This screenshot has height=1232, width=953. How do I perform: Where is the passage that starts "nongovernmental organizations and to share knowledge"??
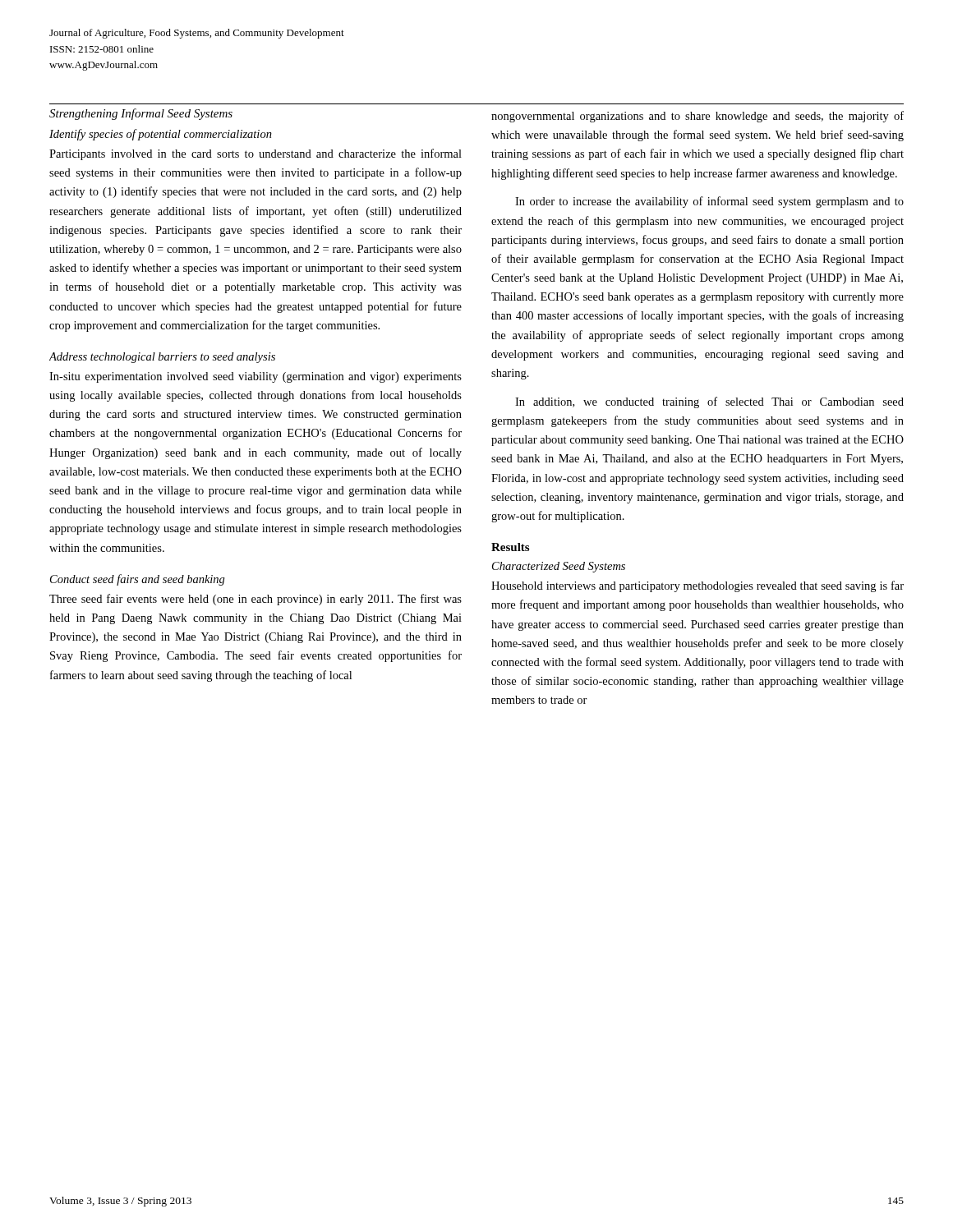point(698,316)
